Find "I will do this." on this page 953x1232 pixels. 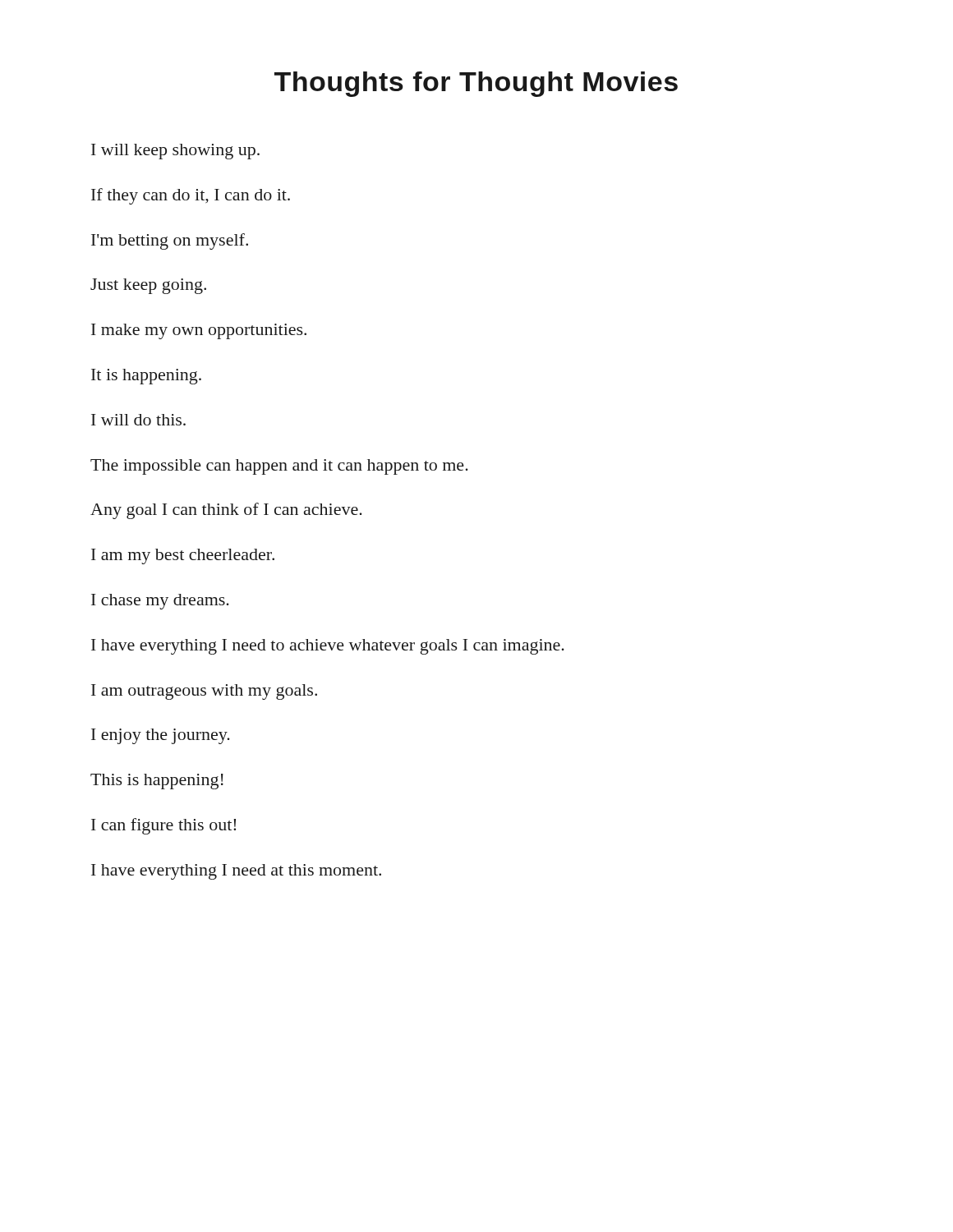tap(139, 419)
